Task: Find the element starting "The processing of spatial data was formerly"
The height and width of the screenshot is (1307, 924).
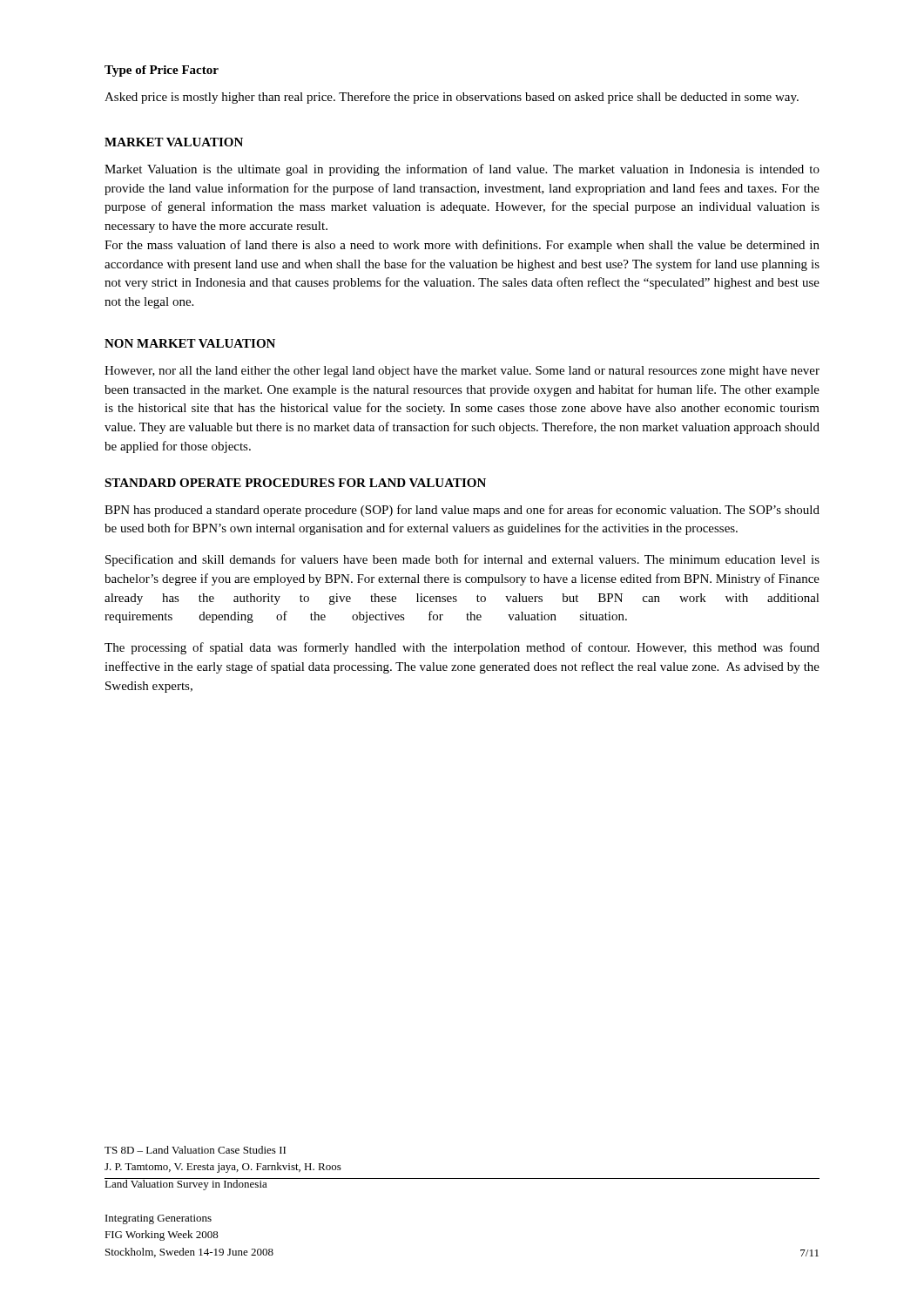Action: coord(462,666)
